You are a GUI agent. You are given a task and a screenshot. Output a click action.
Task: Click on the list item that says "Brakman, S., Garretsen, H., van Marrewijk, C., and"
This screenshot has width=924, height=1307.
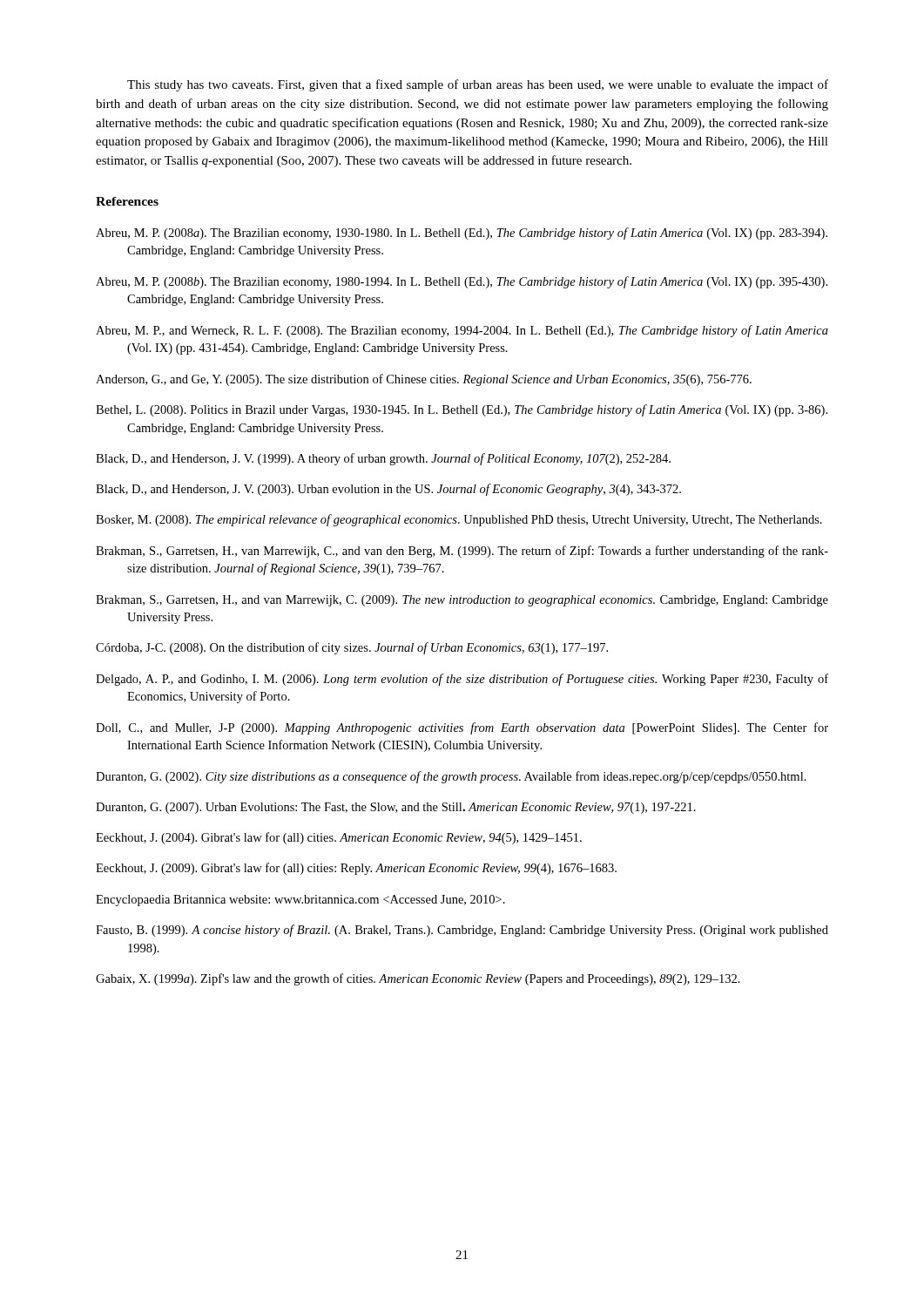click(462, 560)
